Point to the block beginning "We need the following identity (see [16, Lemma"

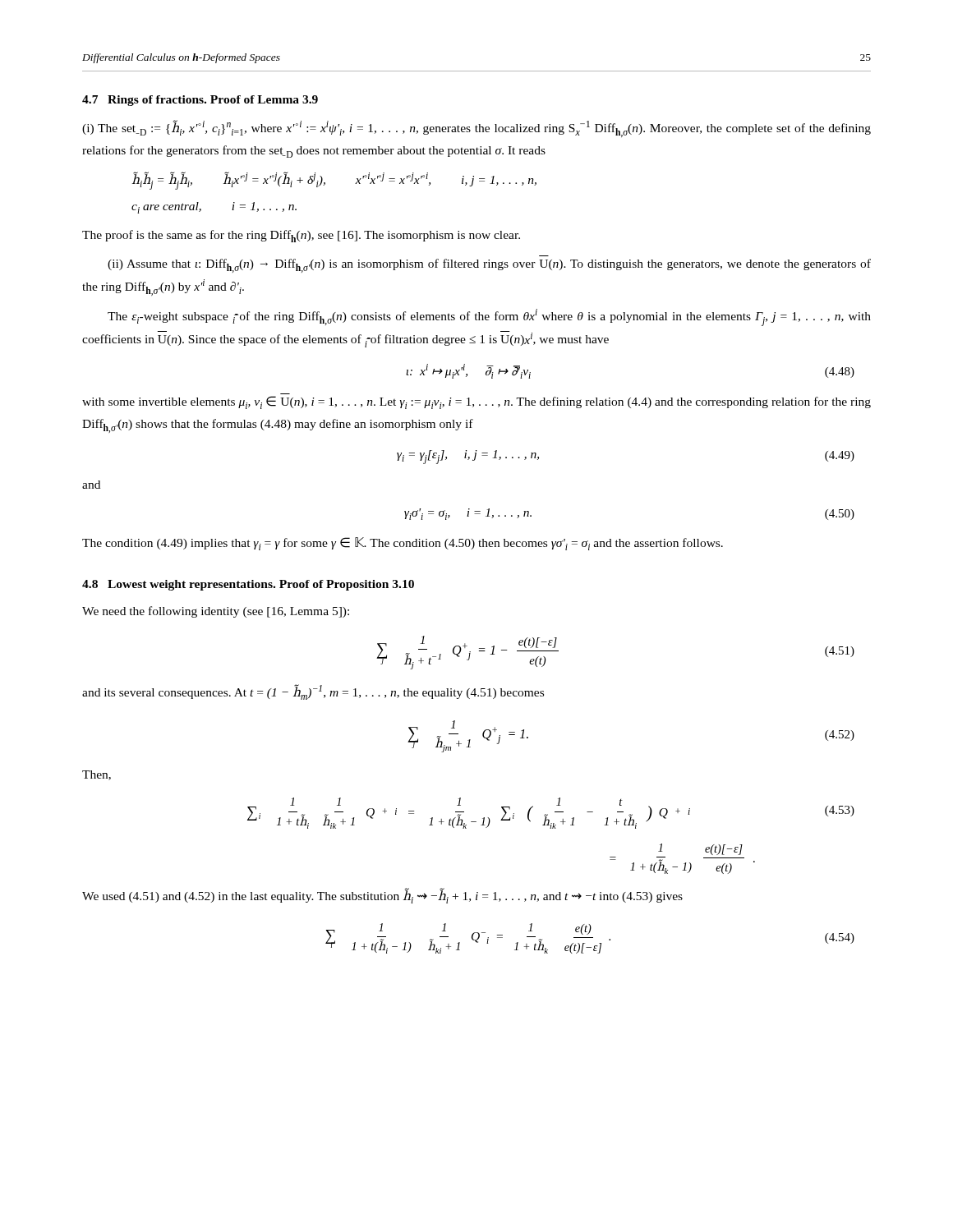tap(216, 610)
